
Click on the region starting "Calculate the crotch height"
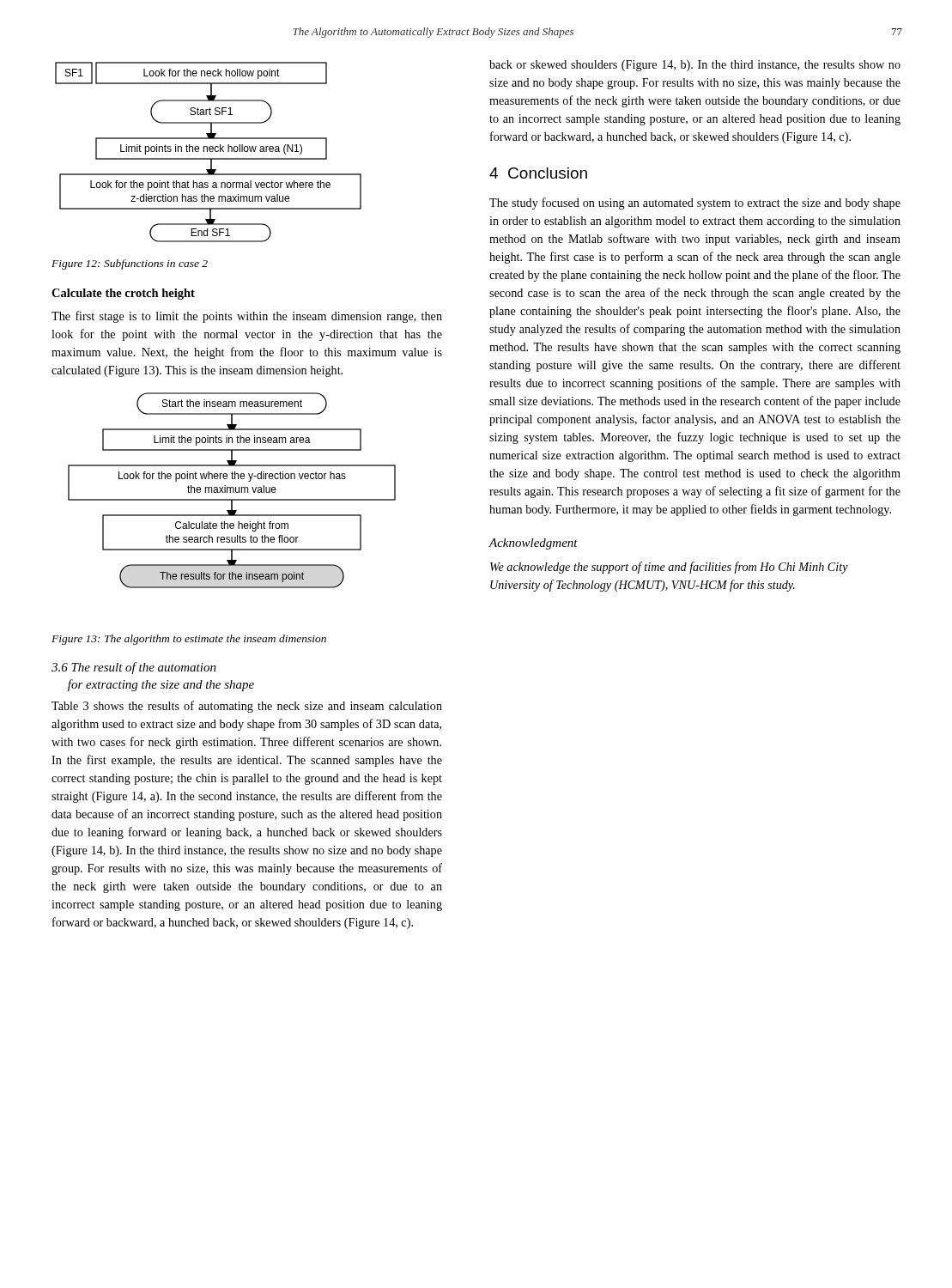[123, 292]
